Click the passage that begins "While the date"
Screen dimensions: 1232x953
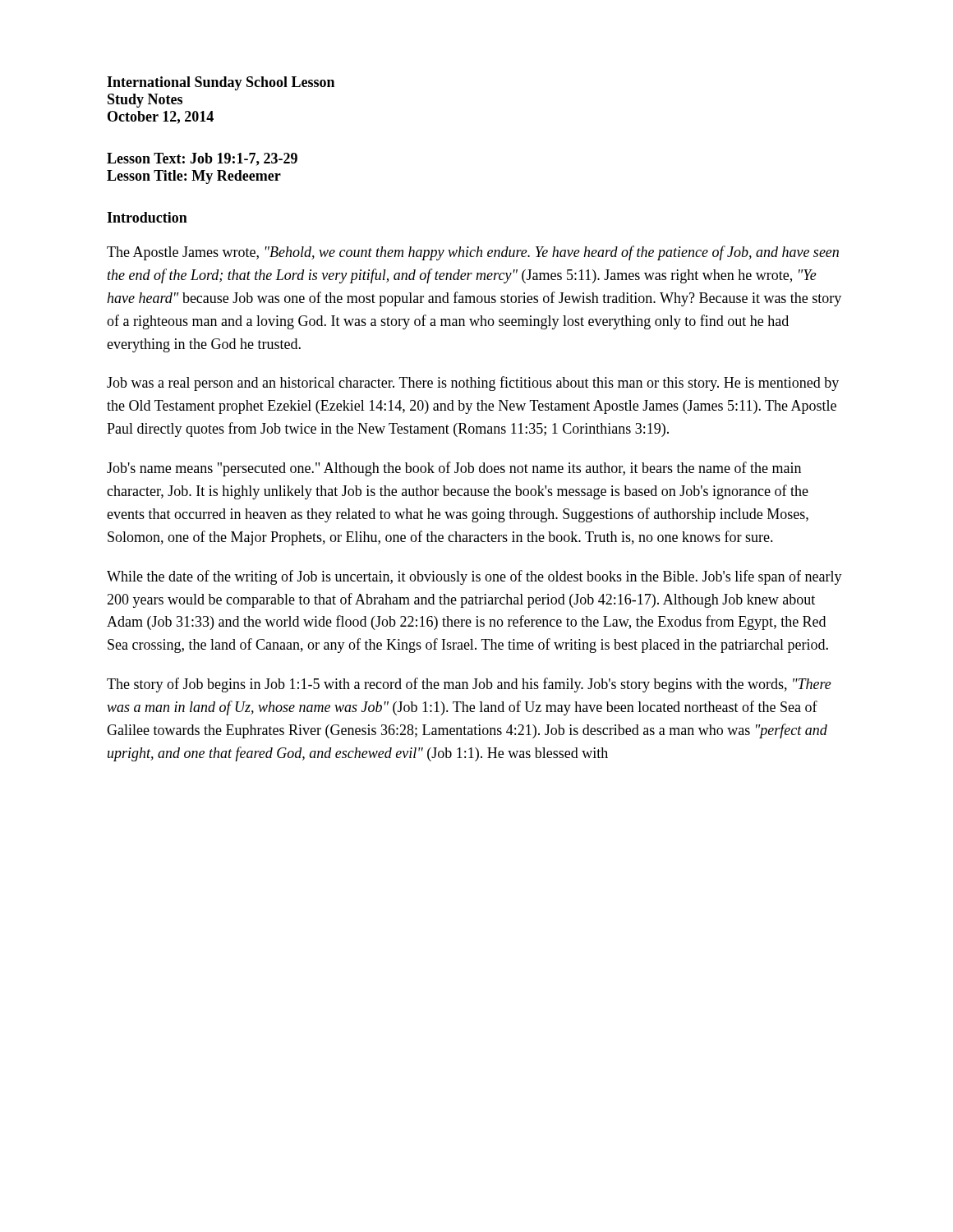(476, 611)
